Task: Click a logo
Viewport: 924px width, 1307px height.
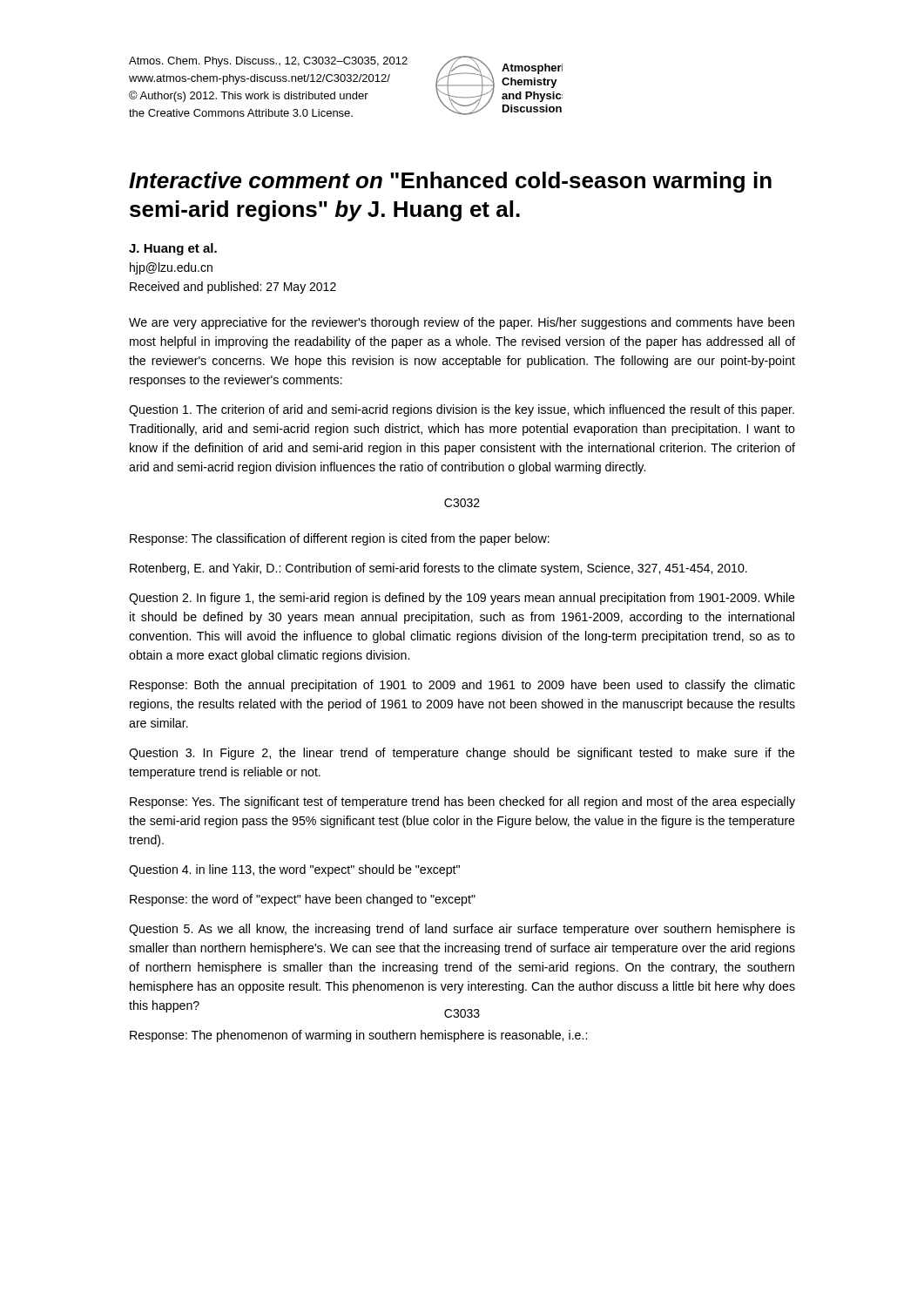Action: pos(498,87)
